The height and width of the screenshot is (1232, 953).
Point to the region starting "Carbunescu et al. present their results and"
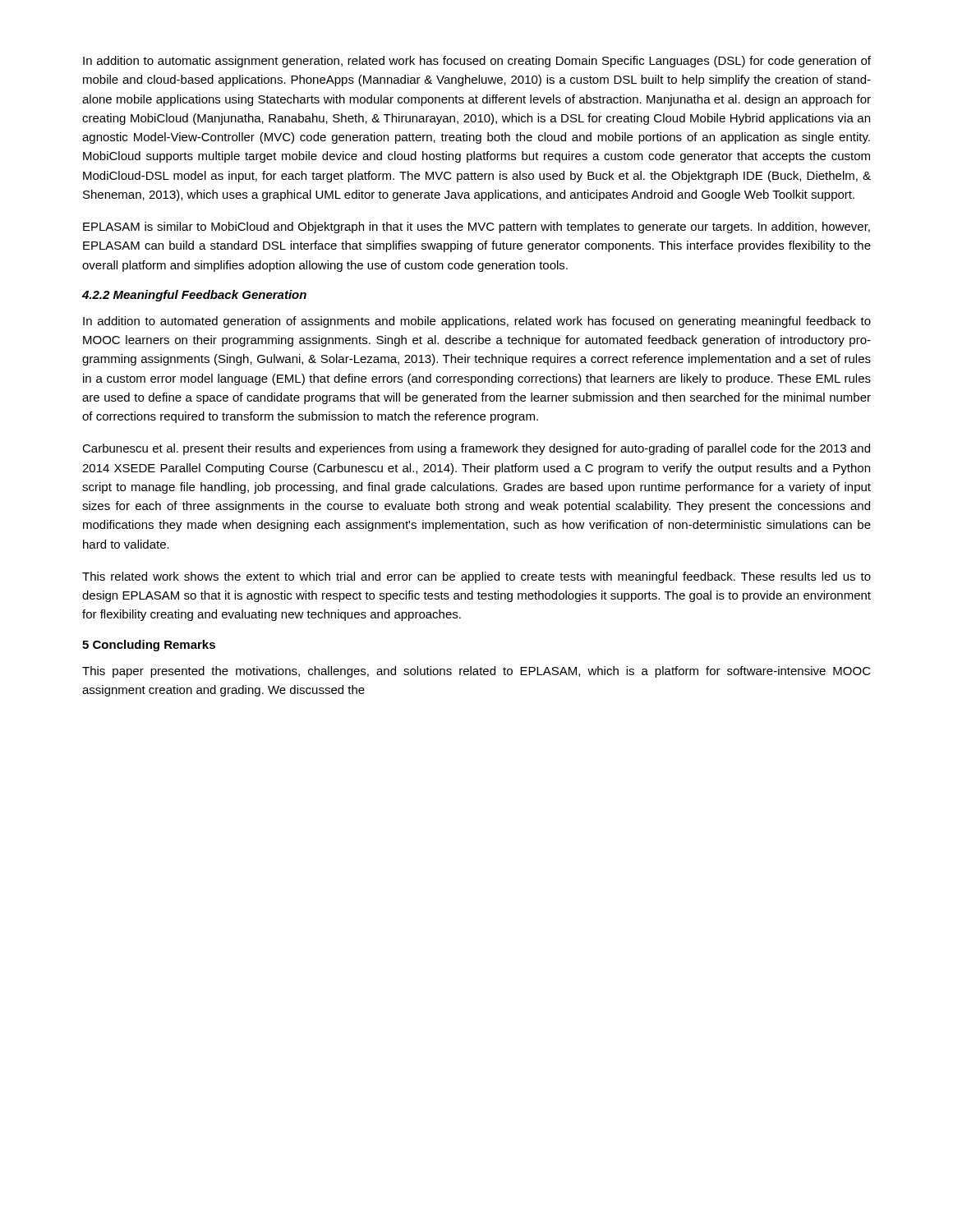pos(476,496)
